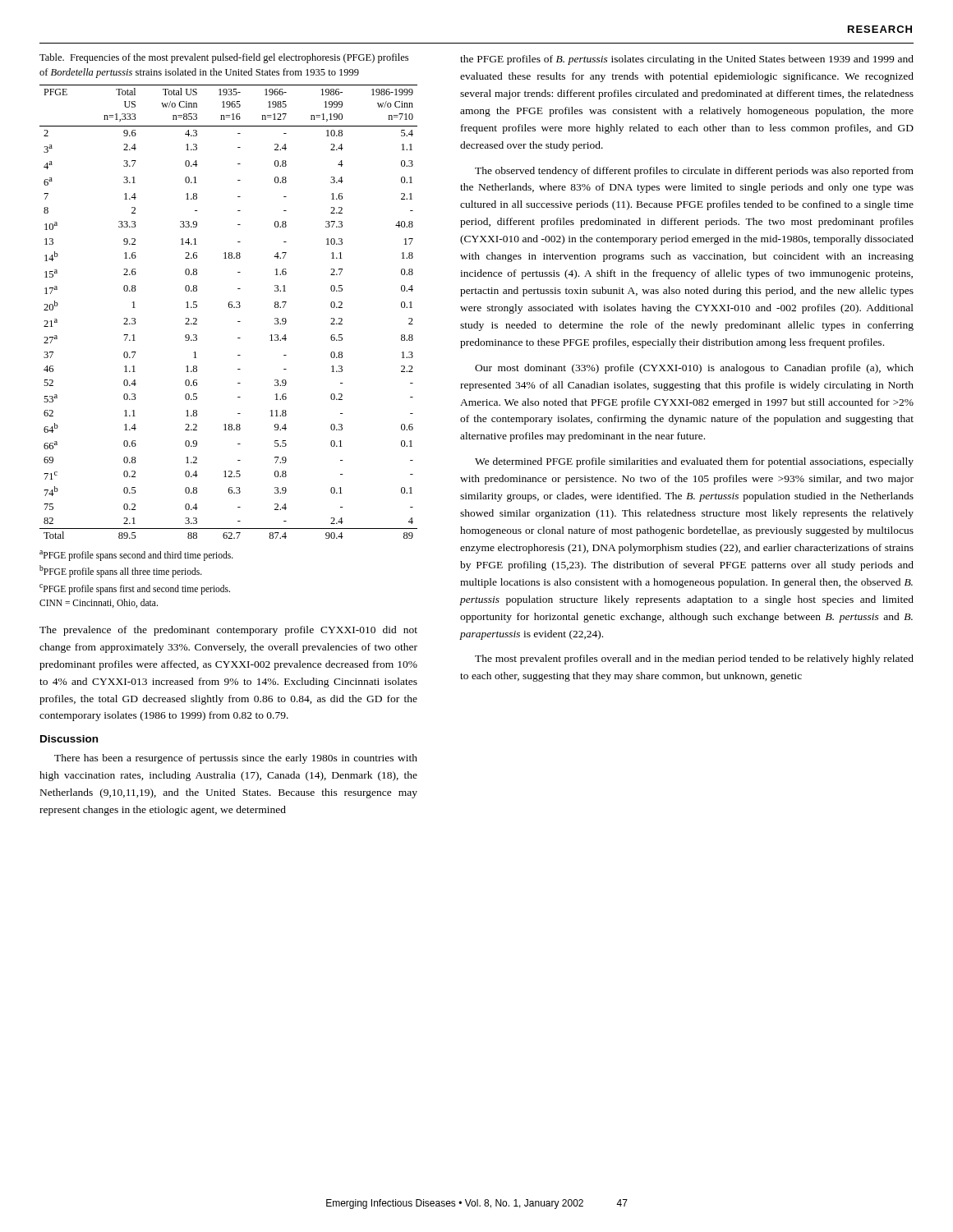The height and width of the screenshot is (1232, 953).
Task: Select the text block starting "There has been a resurgence"
Action: tap(228, 785)
